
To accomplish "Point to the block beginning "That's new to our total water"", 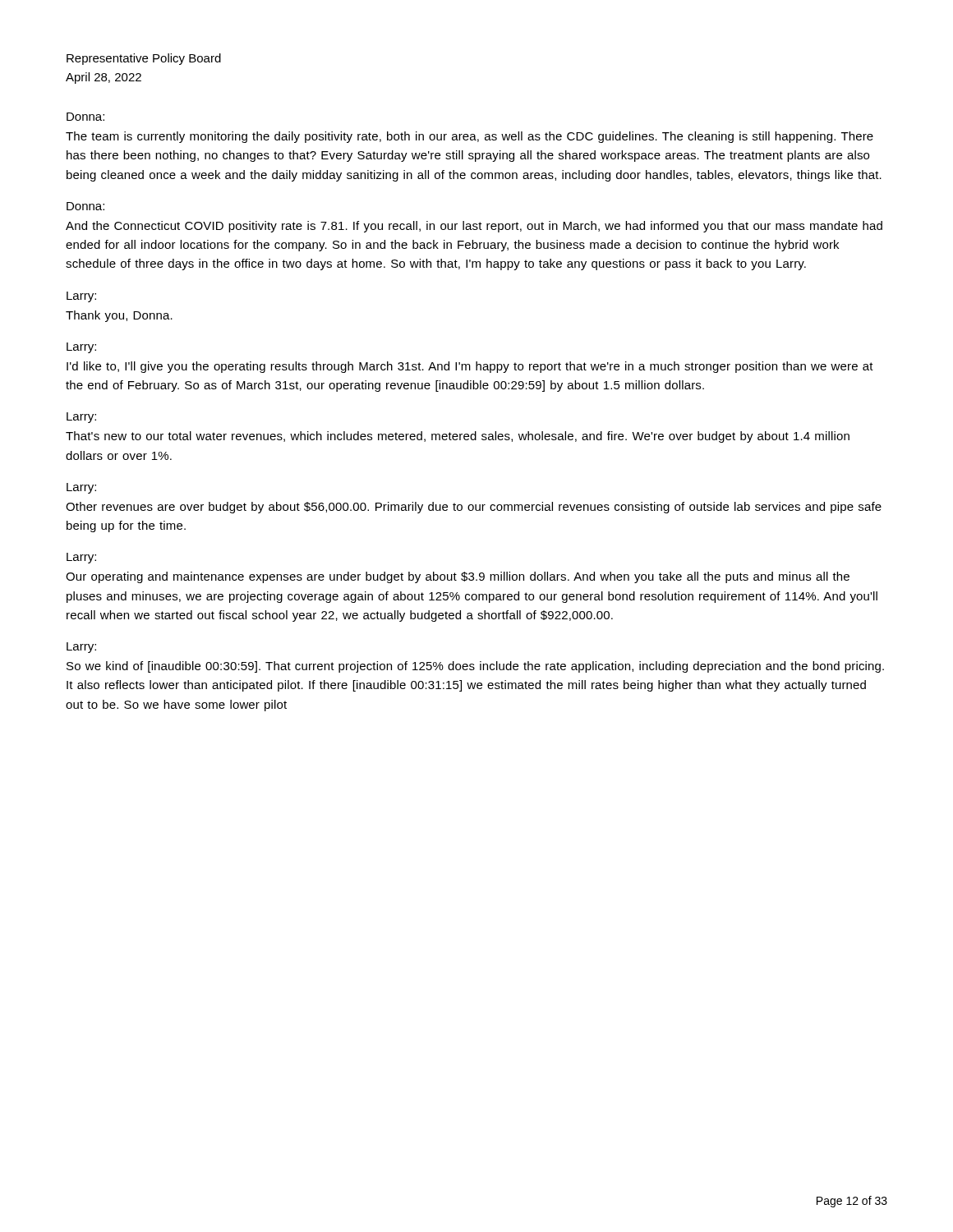I will [x=458, y=445].
